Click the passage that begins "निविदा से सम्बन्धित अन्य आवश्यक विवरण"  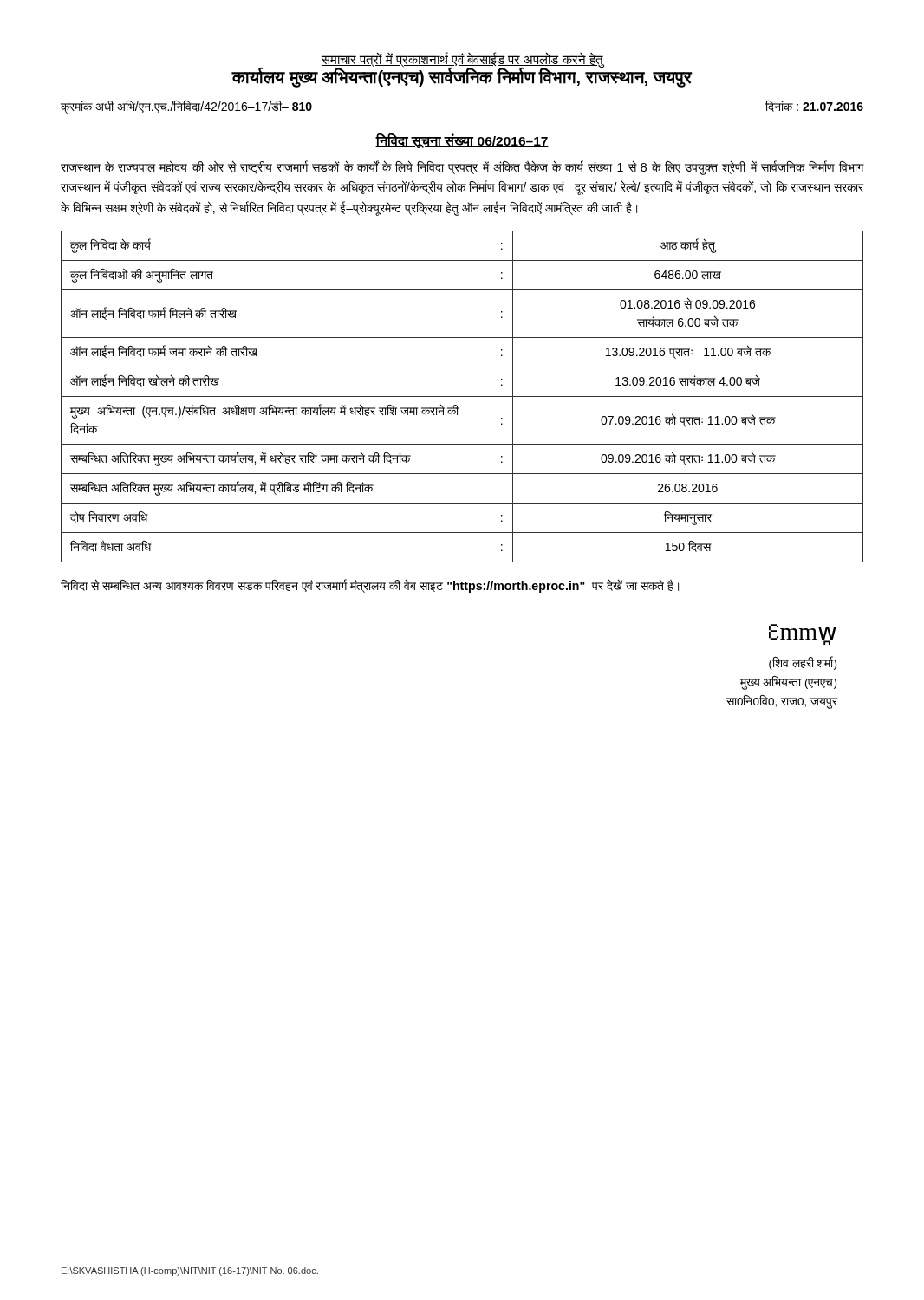371,586
